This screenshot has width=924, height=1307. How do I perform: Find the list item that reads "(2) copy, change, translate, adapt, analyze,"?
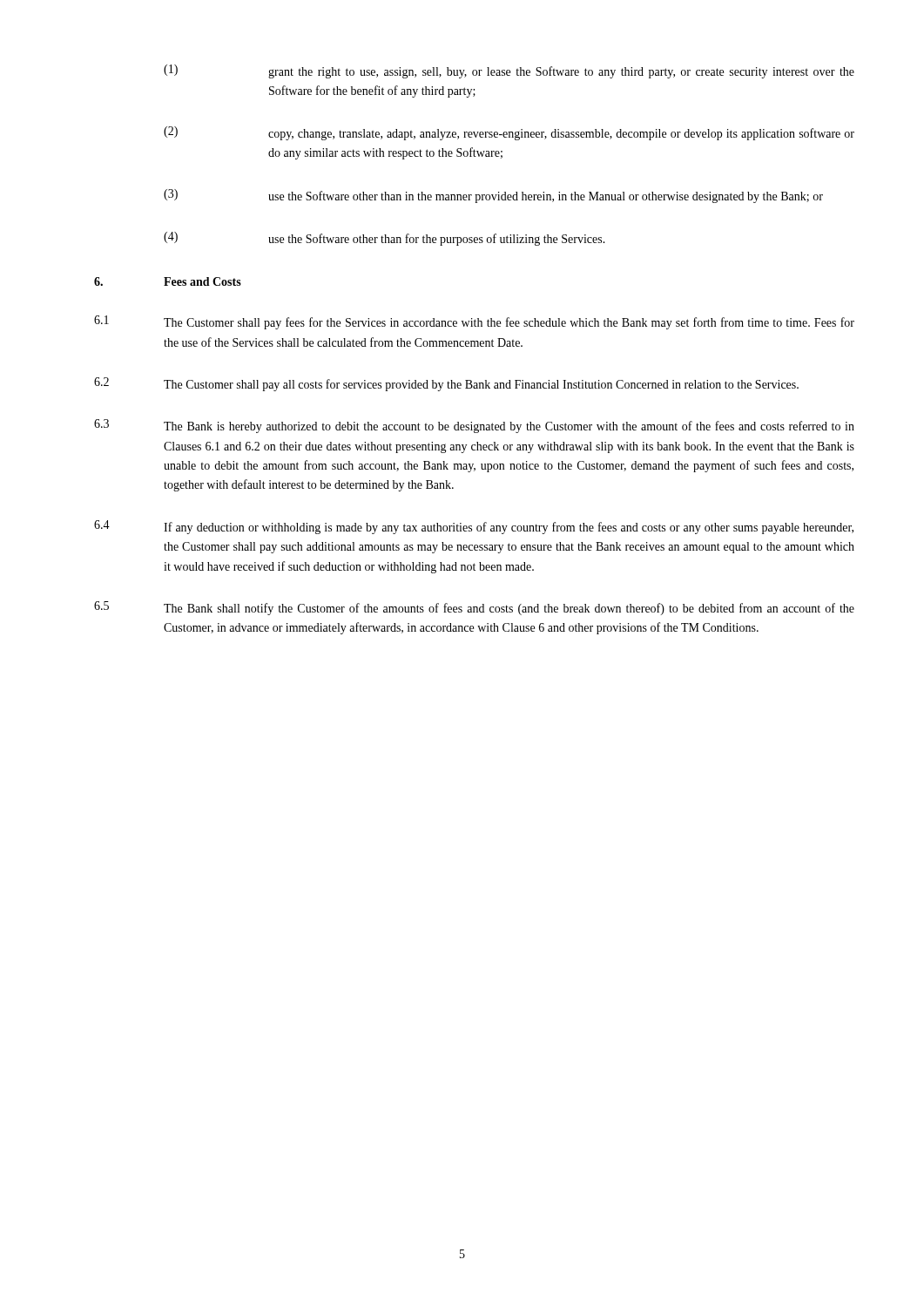(474, 144)
